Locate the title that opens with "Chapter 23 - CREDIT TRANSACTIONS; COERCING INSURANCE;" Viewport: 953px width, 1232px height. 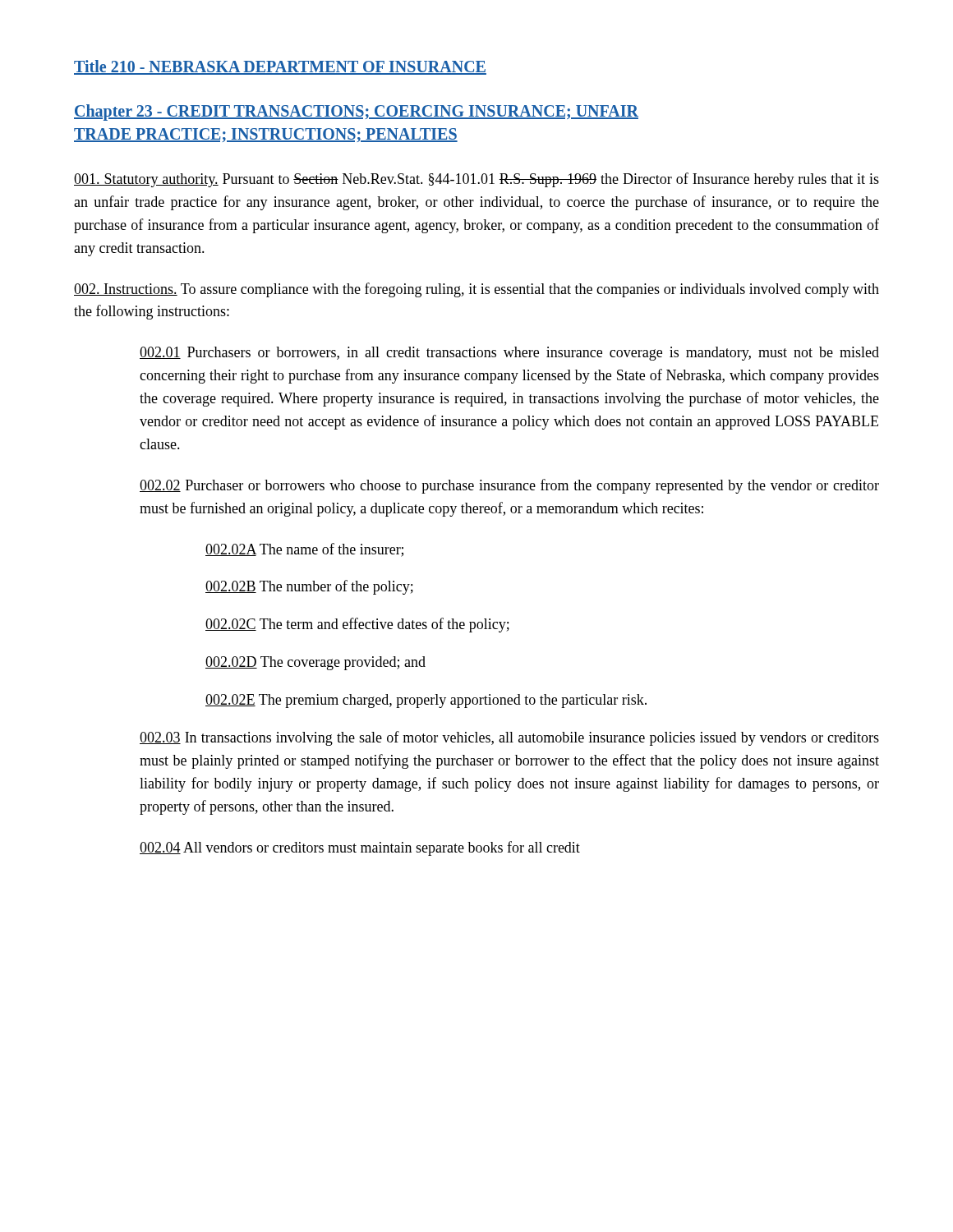(x=356, y=122)
